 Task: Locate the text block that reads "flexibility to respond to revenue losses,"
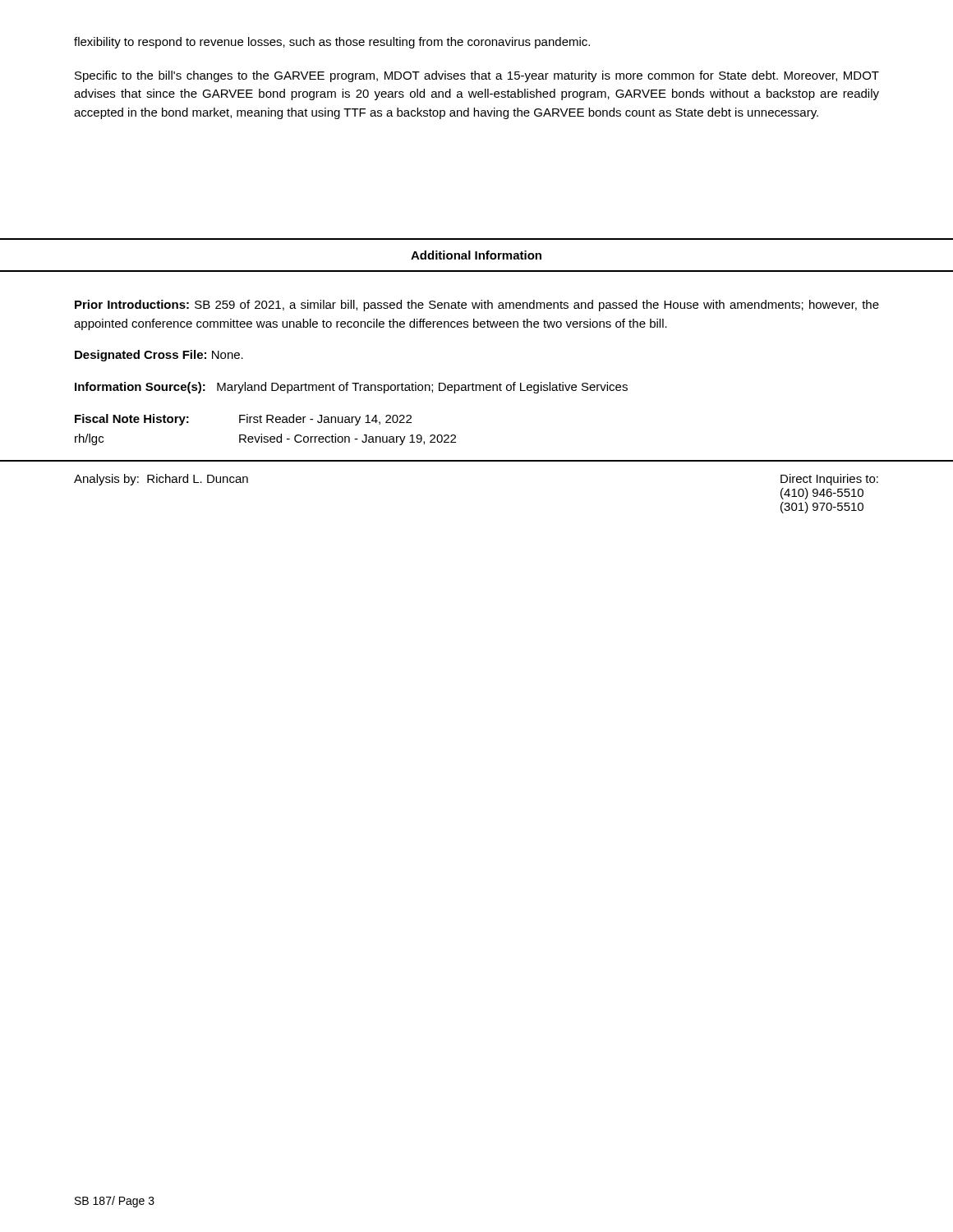[333, 41]
